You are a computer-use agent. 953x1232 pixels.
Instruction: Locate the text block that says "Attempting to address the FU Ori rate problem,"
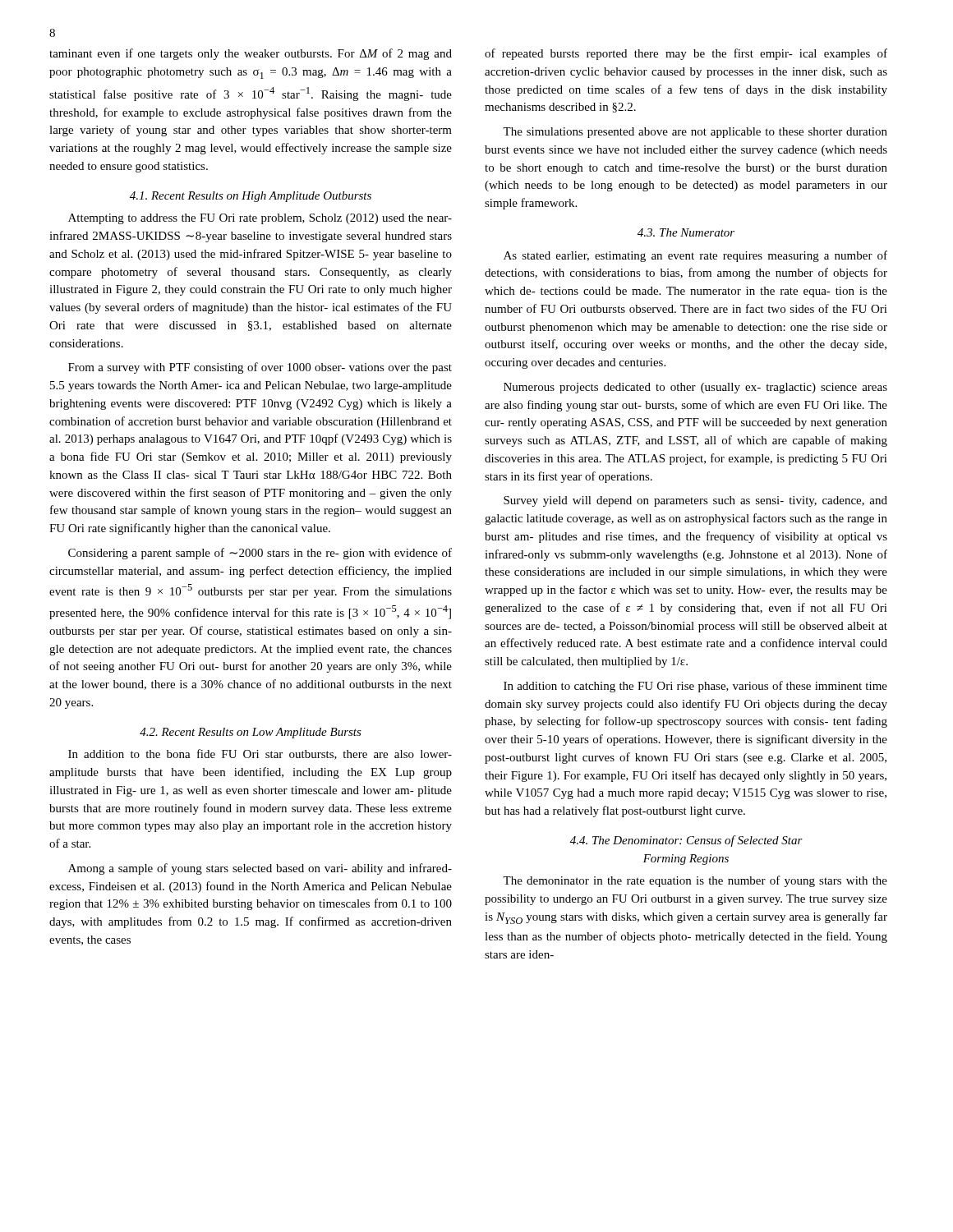pyautogui.click(x=251, y=461)
